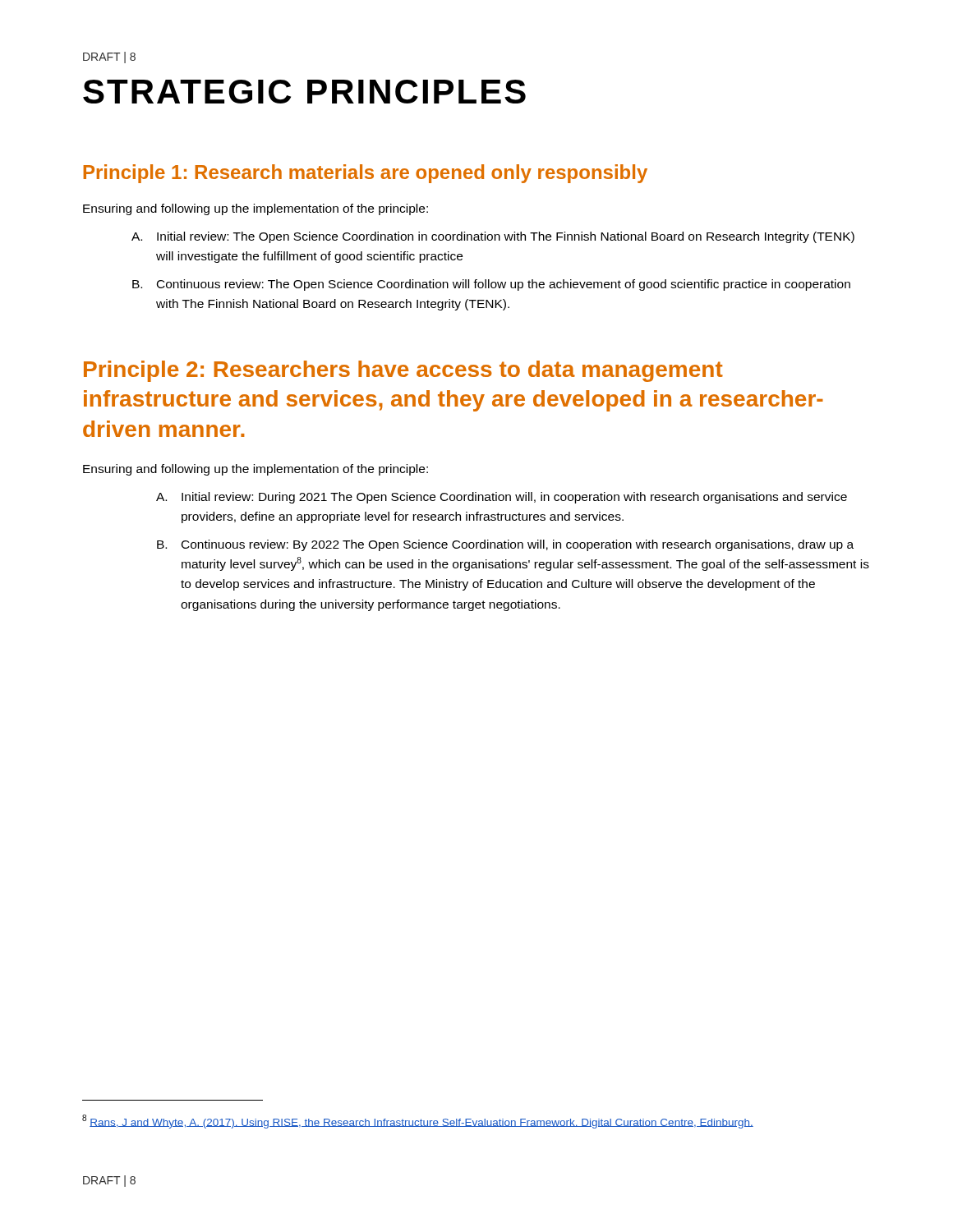This screenshot has height=1232, width=953.
Task: Locate the list item with the text "A. Initial review: During 2021 The"
Action: 513,507
